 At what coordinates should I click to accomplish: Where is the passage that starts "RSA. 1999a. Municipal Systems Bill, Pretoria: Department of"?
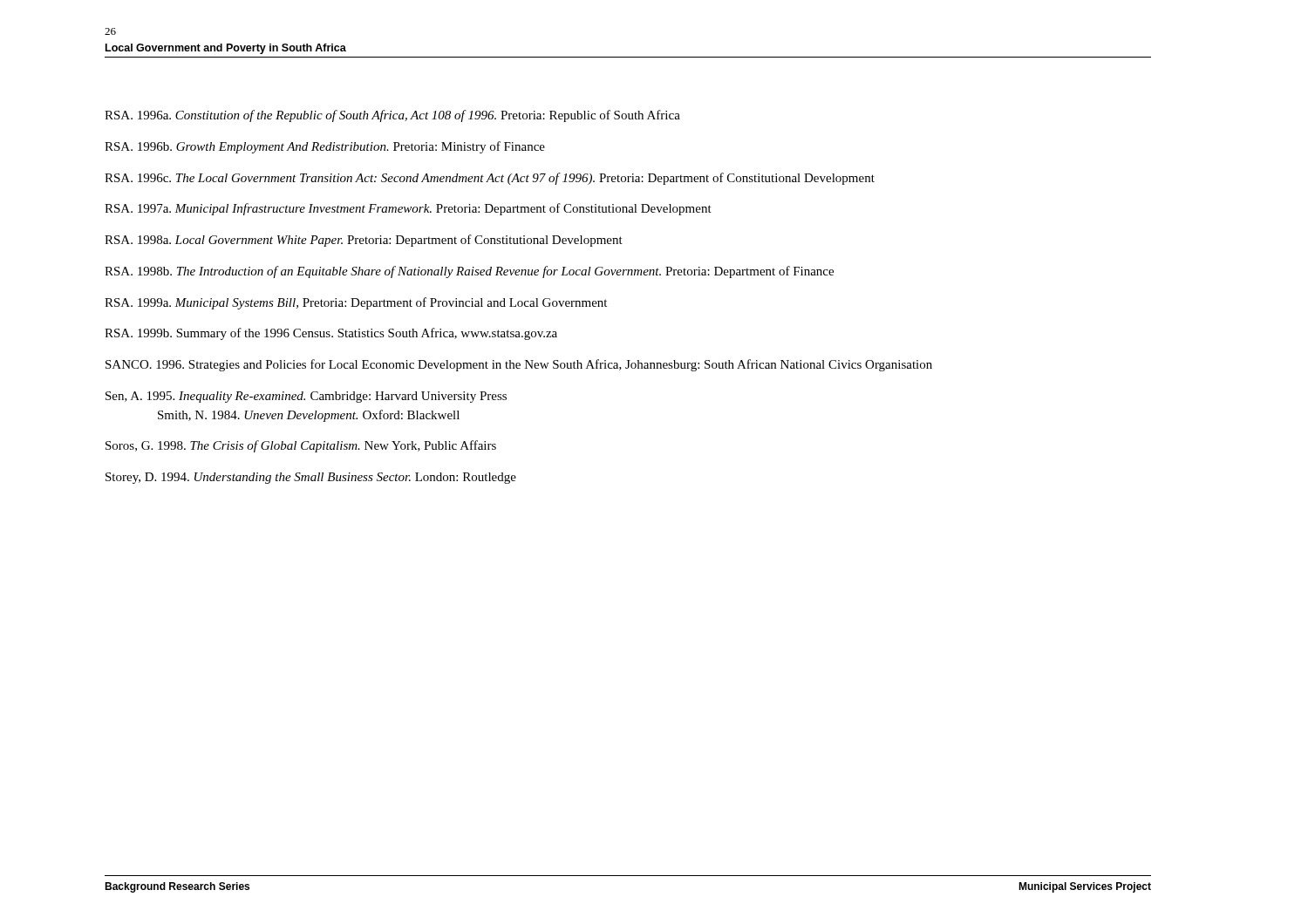pyautogui.click(x=356, y=302)
